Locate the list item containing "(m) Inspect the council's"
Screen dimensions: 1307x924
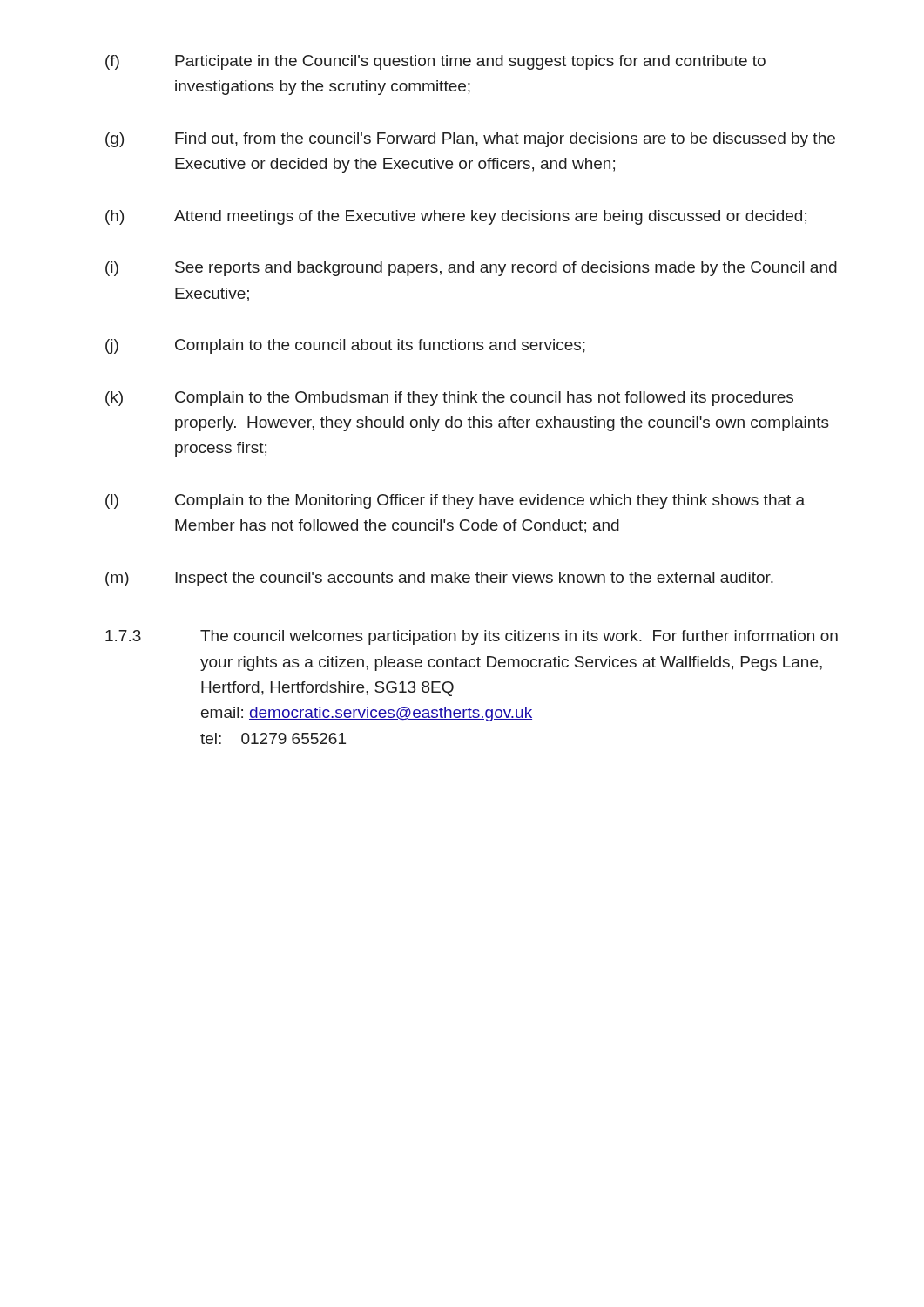479,577
